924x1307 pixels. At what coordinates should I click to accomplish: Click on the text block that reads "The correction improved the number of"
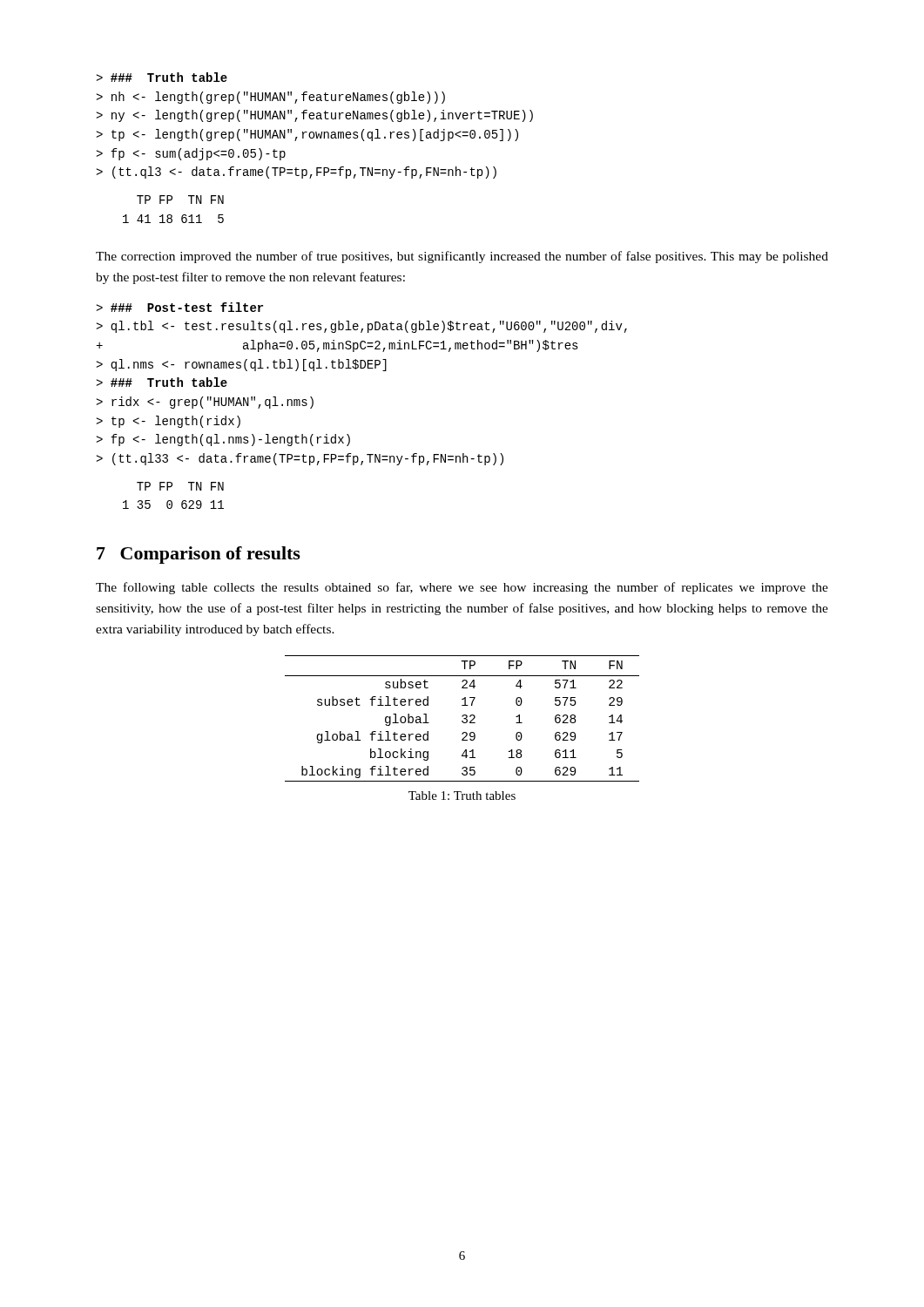pos(462,266)
